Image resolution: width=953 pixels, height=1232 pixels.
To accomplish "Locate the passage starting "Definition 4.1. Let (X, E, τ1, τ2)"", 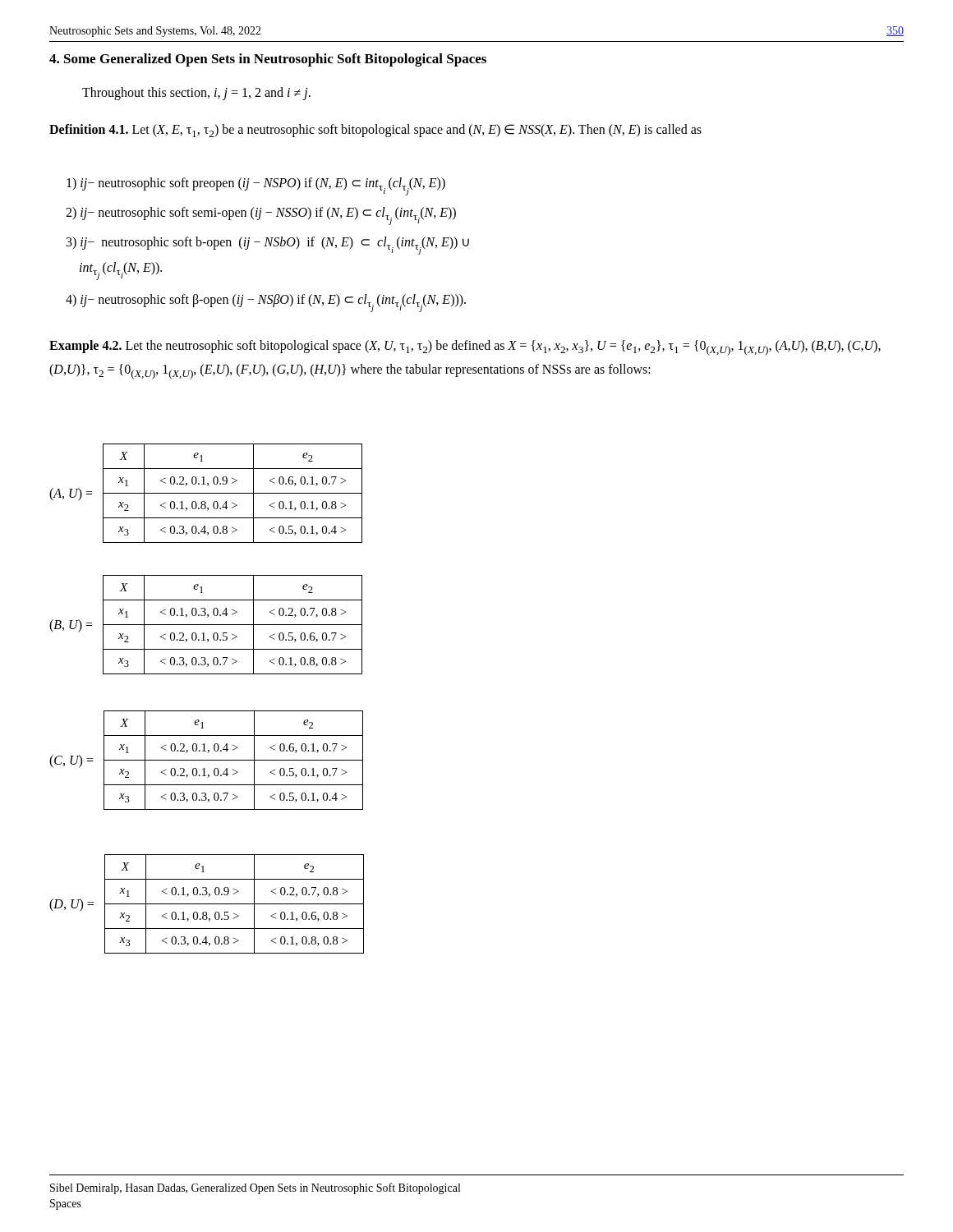I will [375, 131].
